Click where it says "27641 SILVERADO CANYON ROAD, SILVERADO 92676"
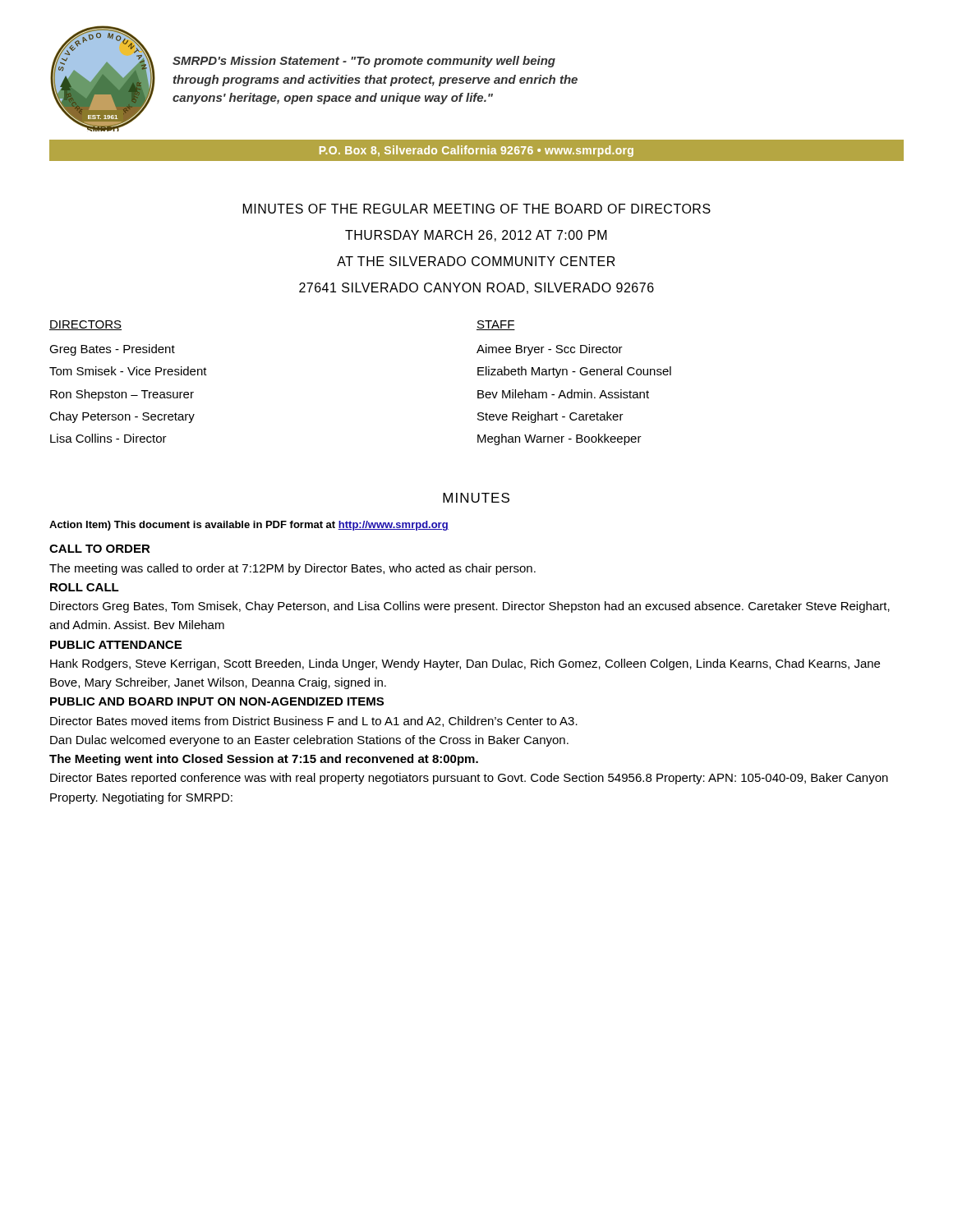The width and height of the screenshot is (953, 1232). (x=476, y=288)
